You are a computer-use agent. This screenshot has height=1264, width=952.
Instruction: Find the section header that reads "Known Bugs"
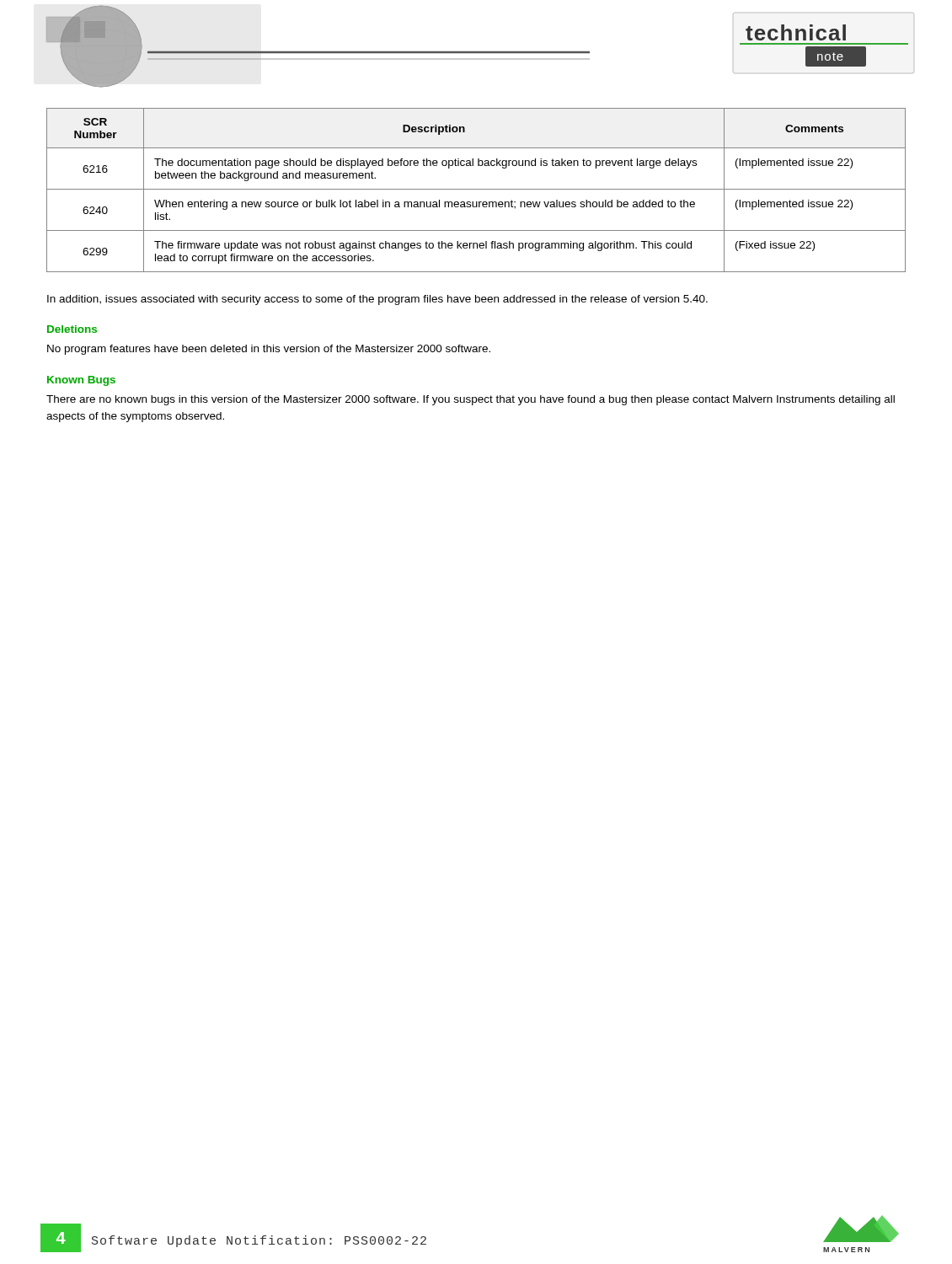(81, 379)
